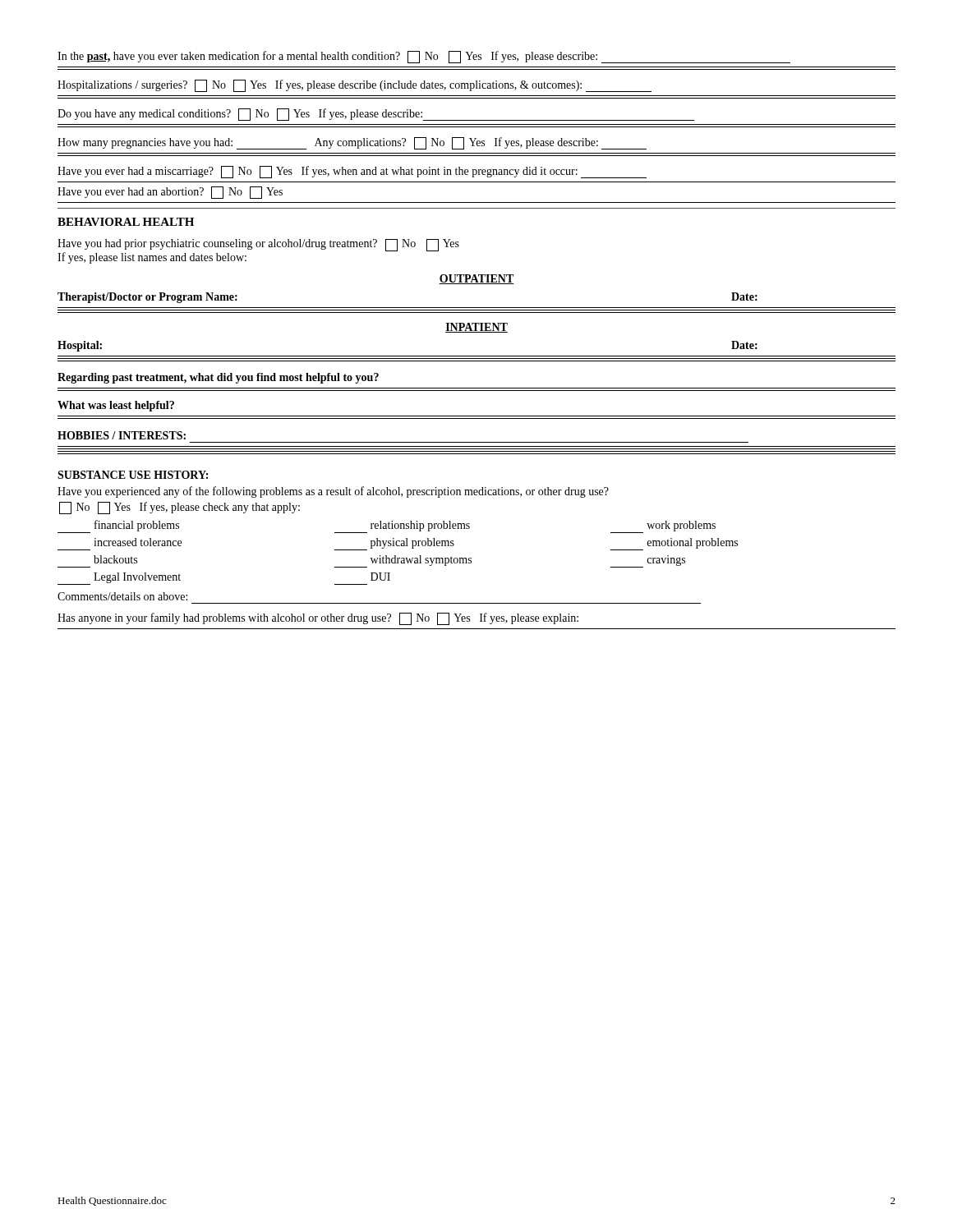Screen dimensions: 1232x953
Task: Select the text block with the text "Regarding past treatment, what"
Action: click(x=476, y=381)
